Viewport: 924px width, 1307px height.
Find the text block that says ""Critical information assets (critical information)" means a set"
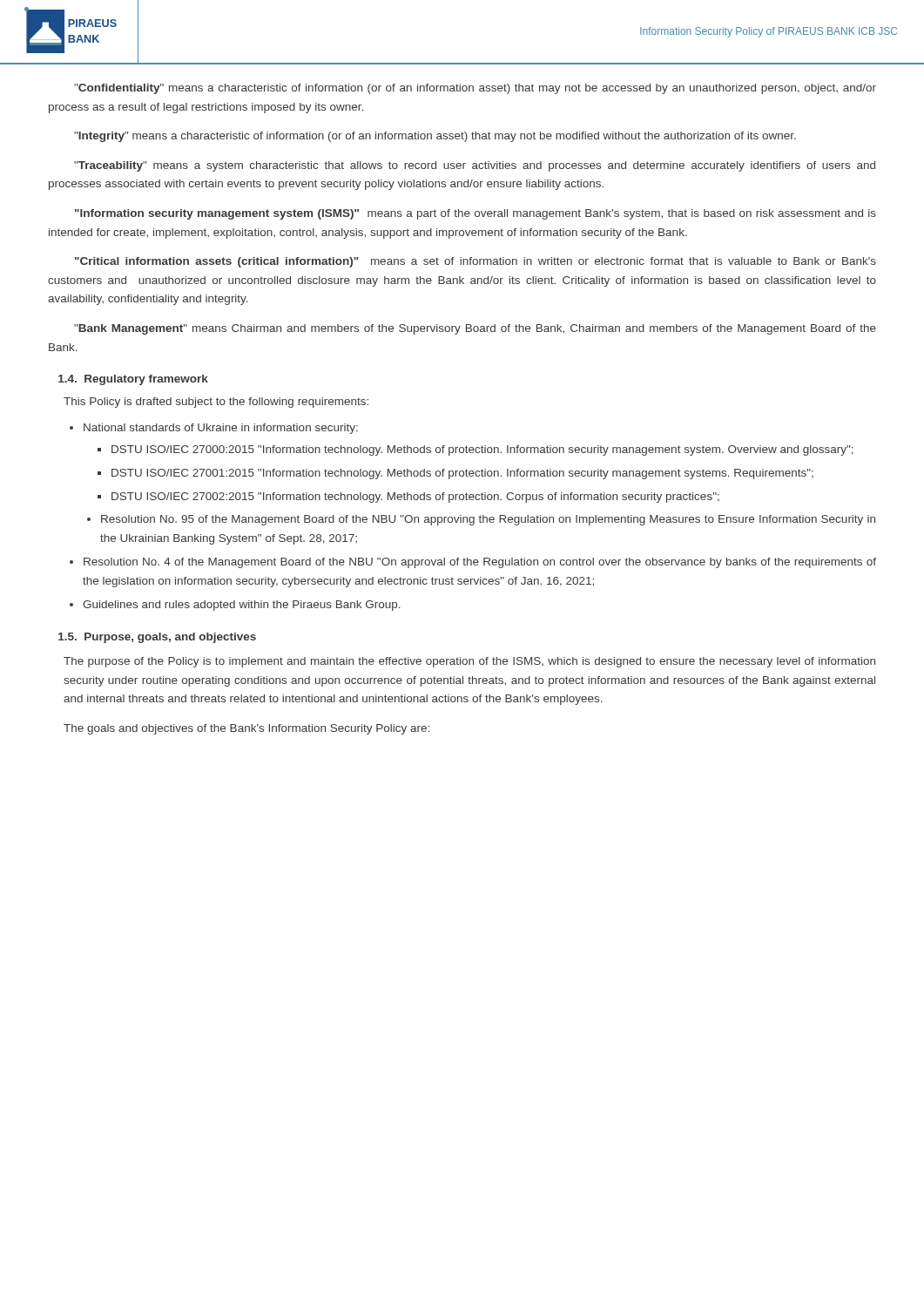pyautogui.click(x=462, y=280)
